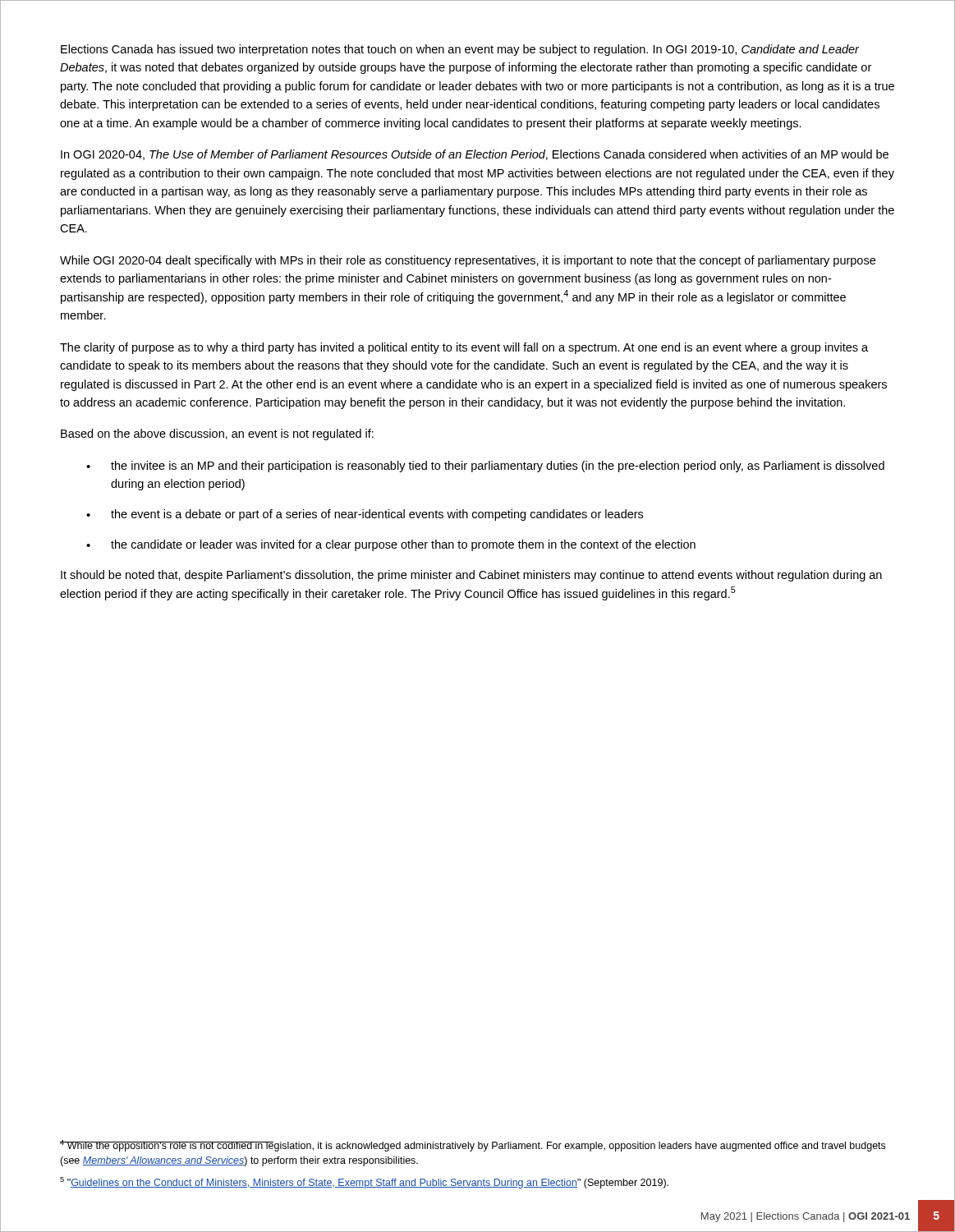Select the region starting "4 While the opposition's"

[473, 1152]
